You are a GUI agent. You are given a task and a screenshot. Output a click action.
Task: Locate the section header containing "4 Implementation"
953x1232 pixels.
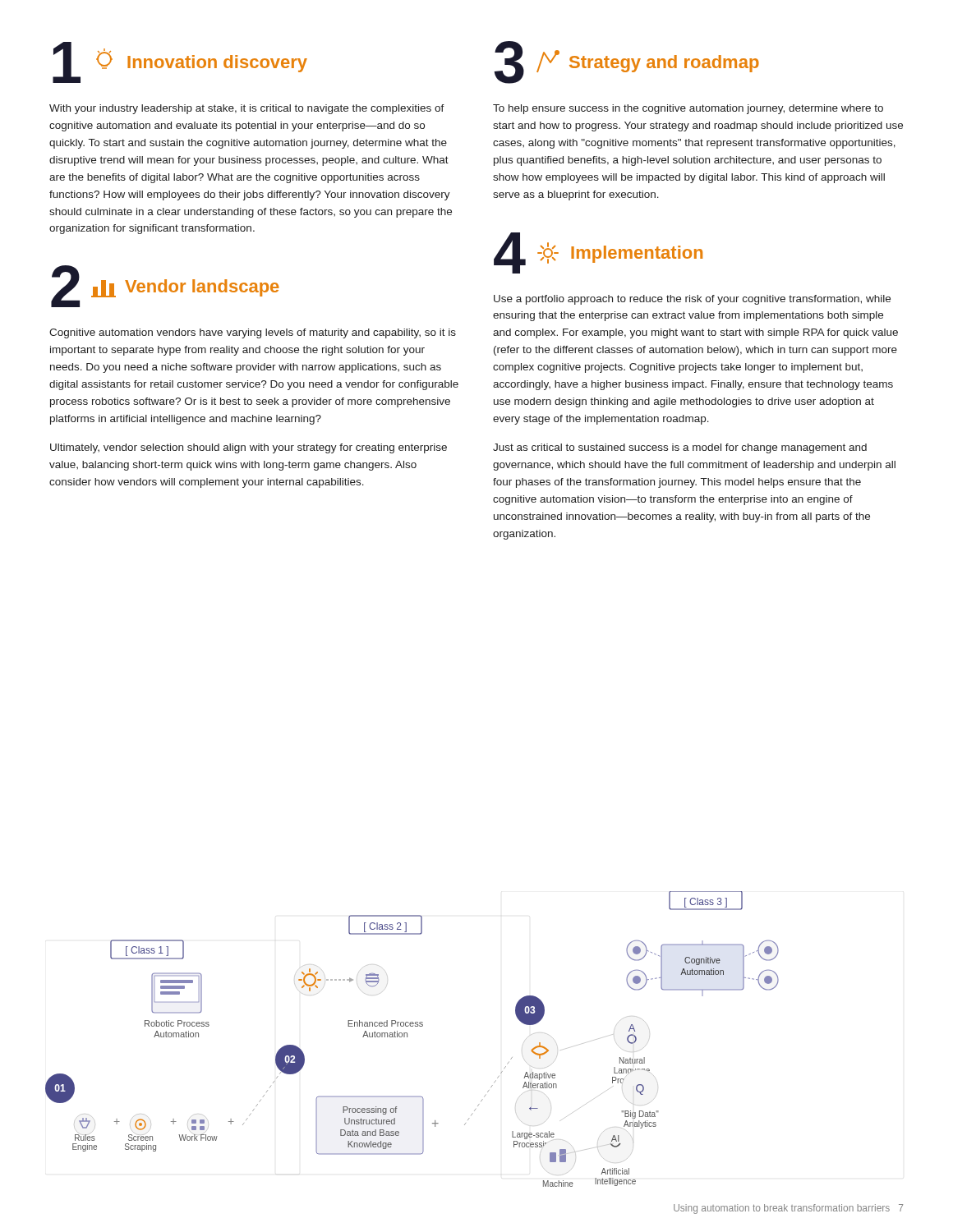598,253
